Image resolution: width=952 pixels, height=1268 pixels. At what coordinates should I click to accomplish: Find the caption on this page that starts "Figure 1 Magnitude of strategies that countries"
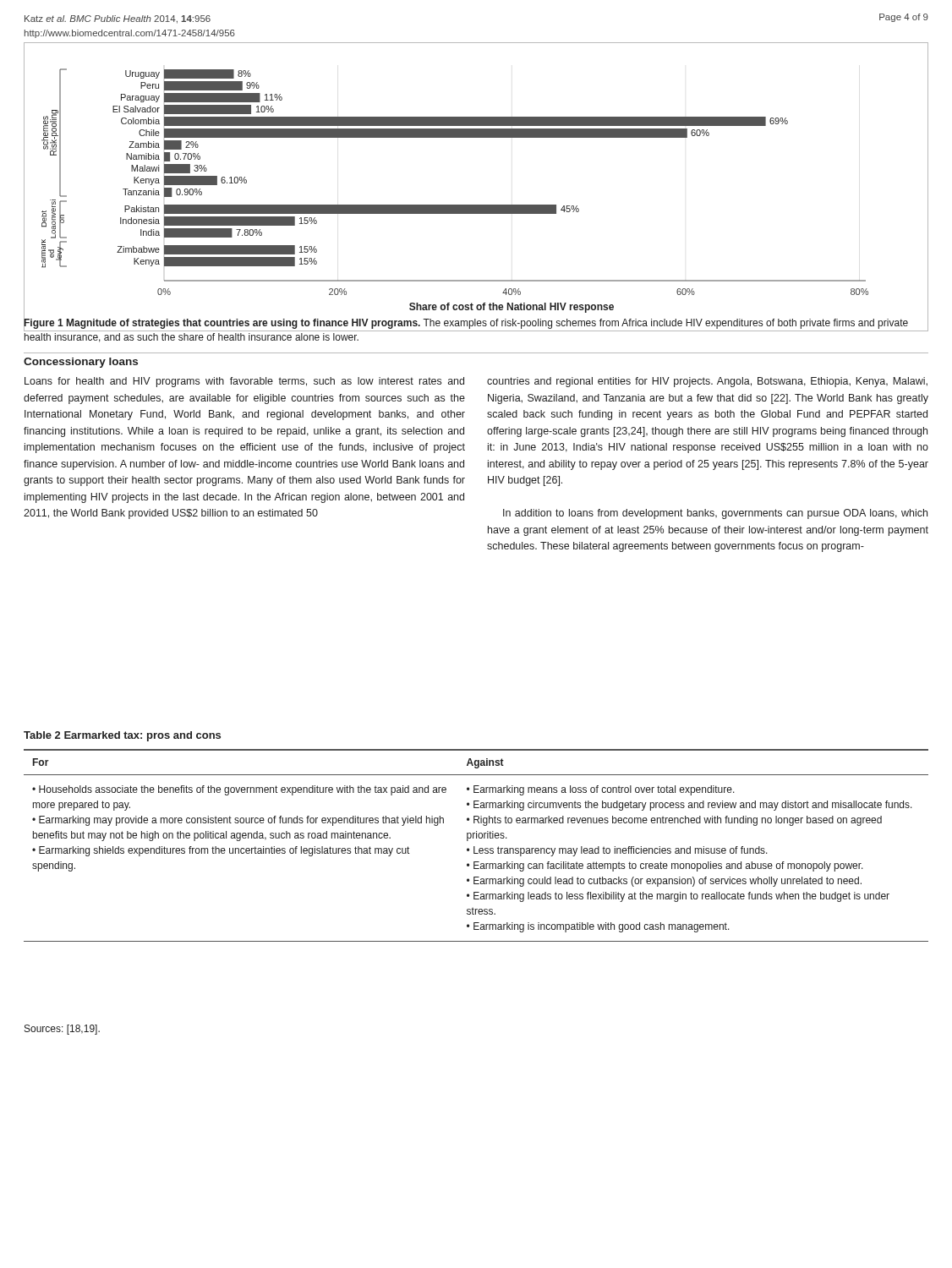(466, 330)
